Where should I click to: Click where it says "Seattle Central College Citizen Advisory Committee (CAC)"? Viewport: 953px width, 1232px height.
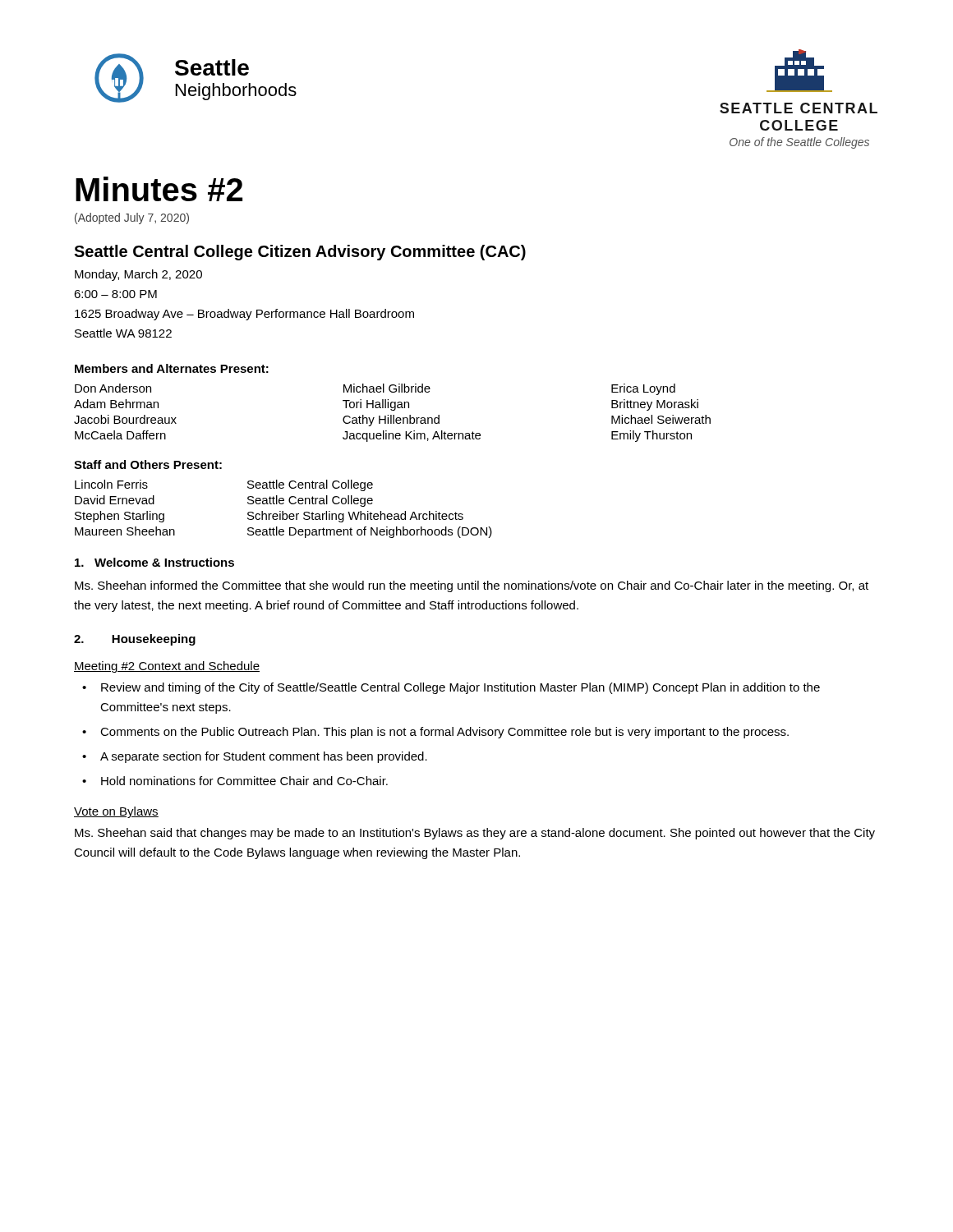click(300, 252)
